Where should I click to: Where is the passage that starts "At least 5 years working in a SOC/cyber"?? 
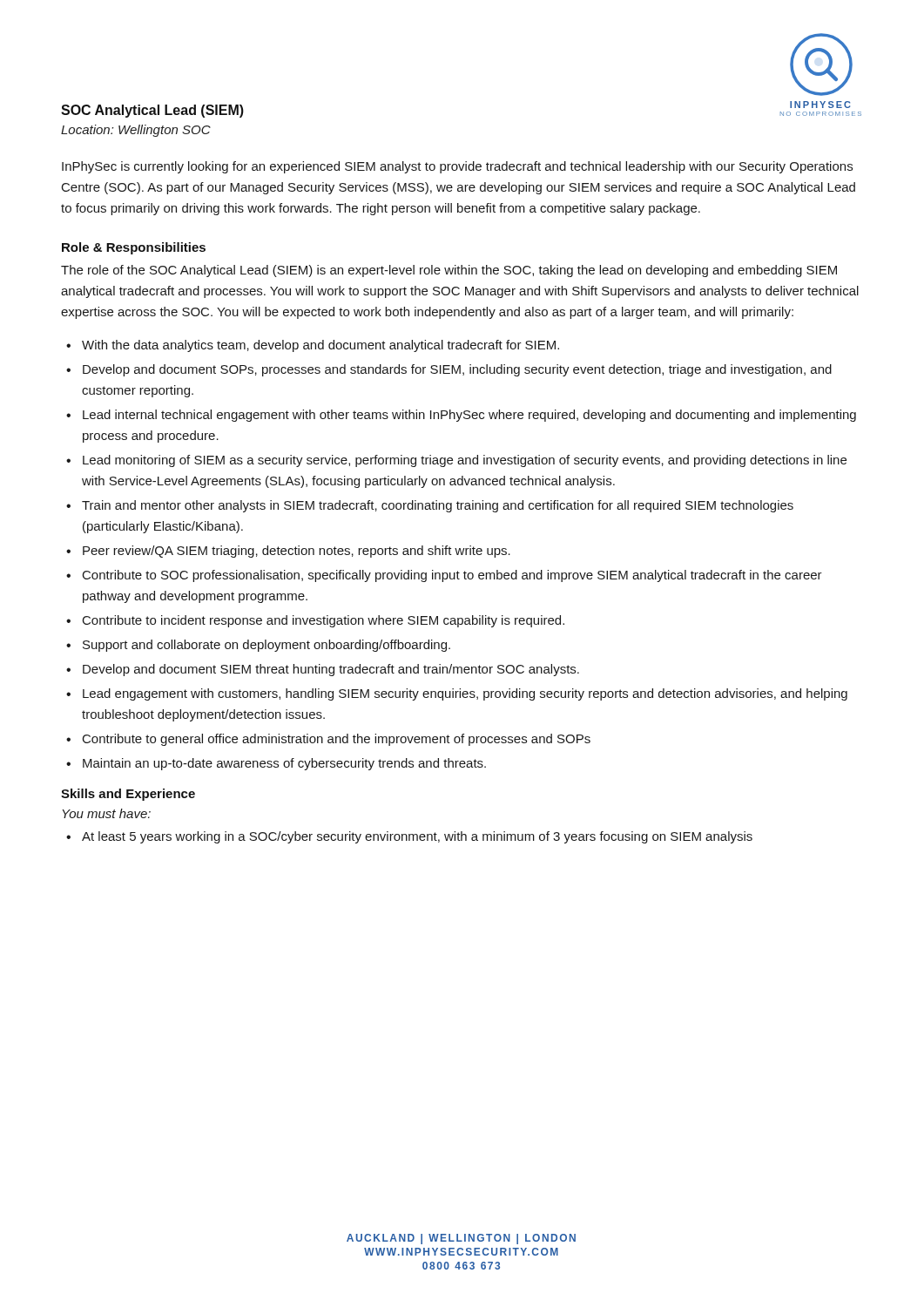tap(417, 836)
